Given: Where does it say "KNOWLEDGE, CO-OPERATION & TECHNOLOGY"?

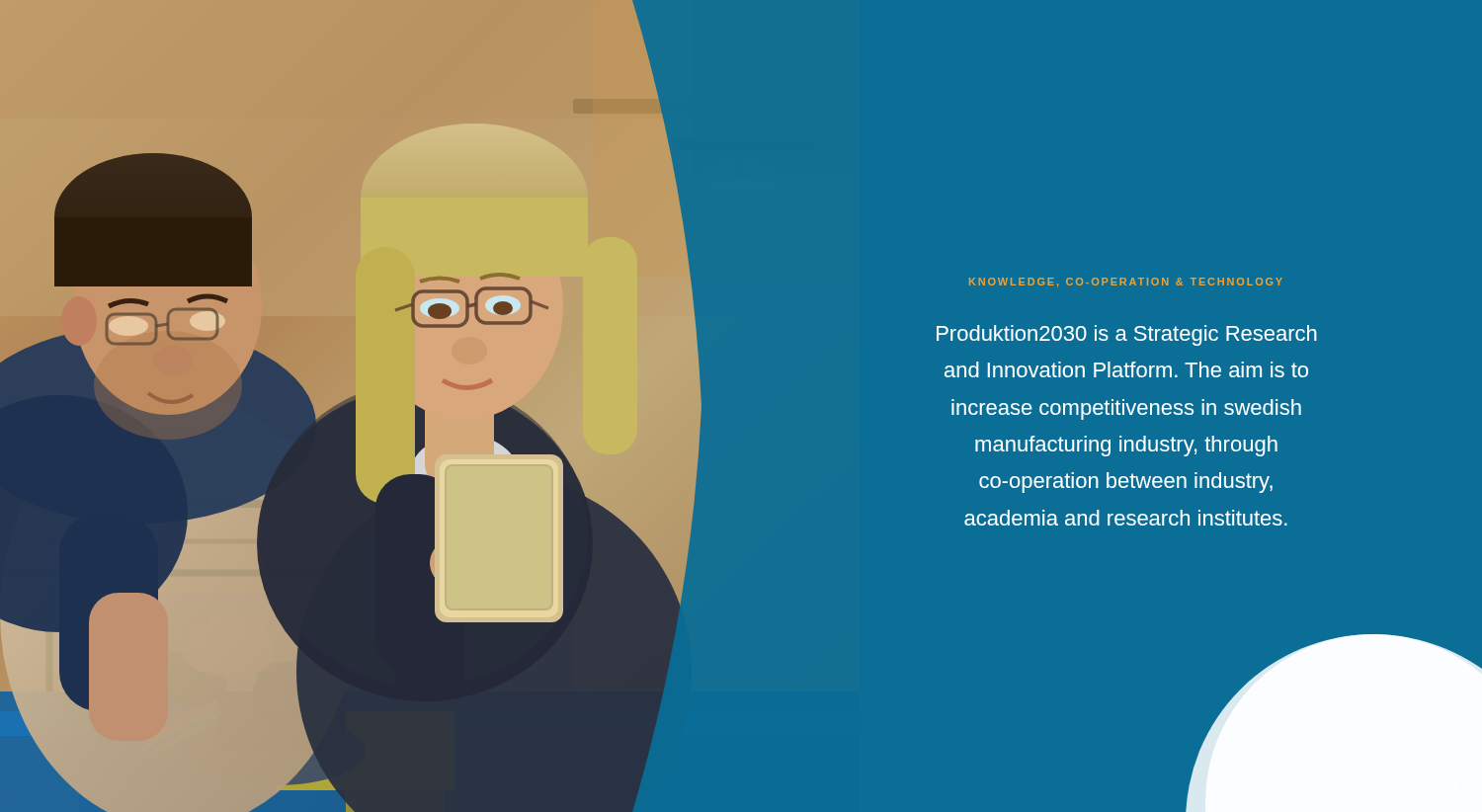Looking at the screenshot, I should 1126,281.
